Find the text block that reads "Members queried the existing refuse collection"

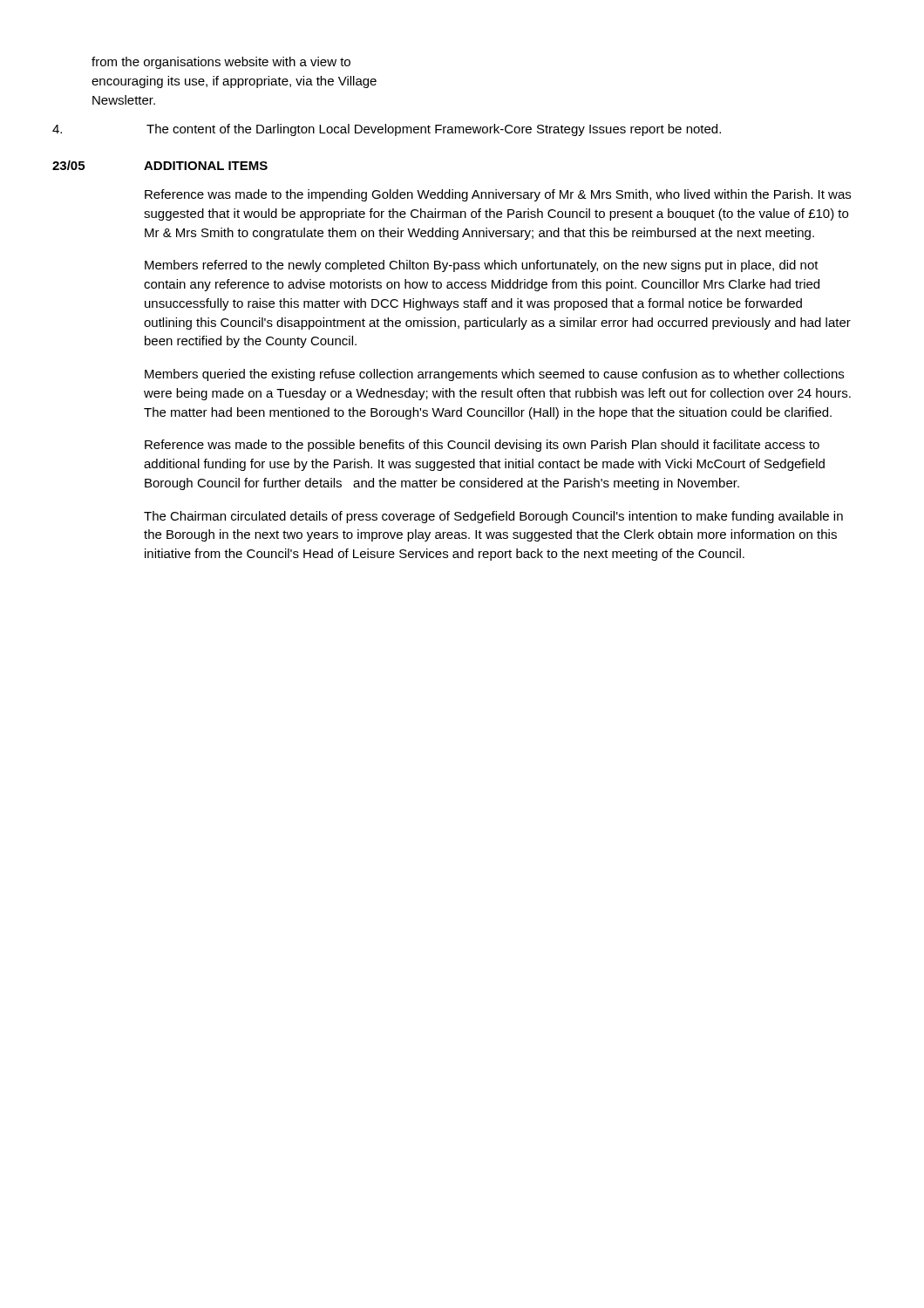498,393
